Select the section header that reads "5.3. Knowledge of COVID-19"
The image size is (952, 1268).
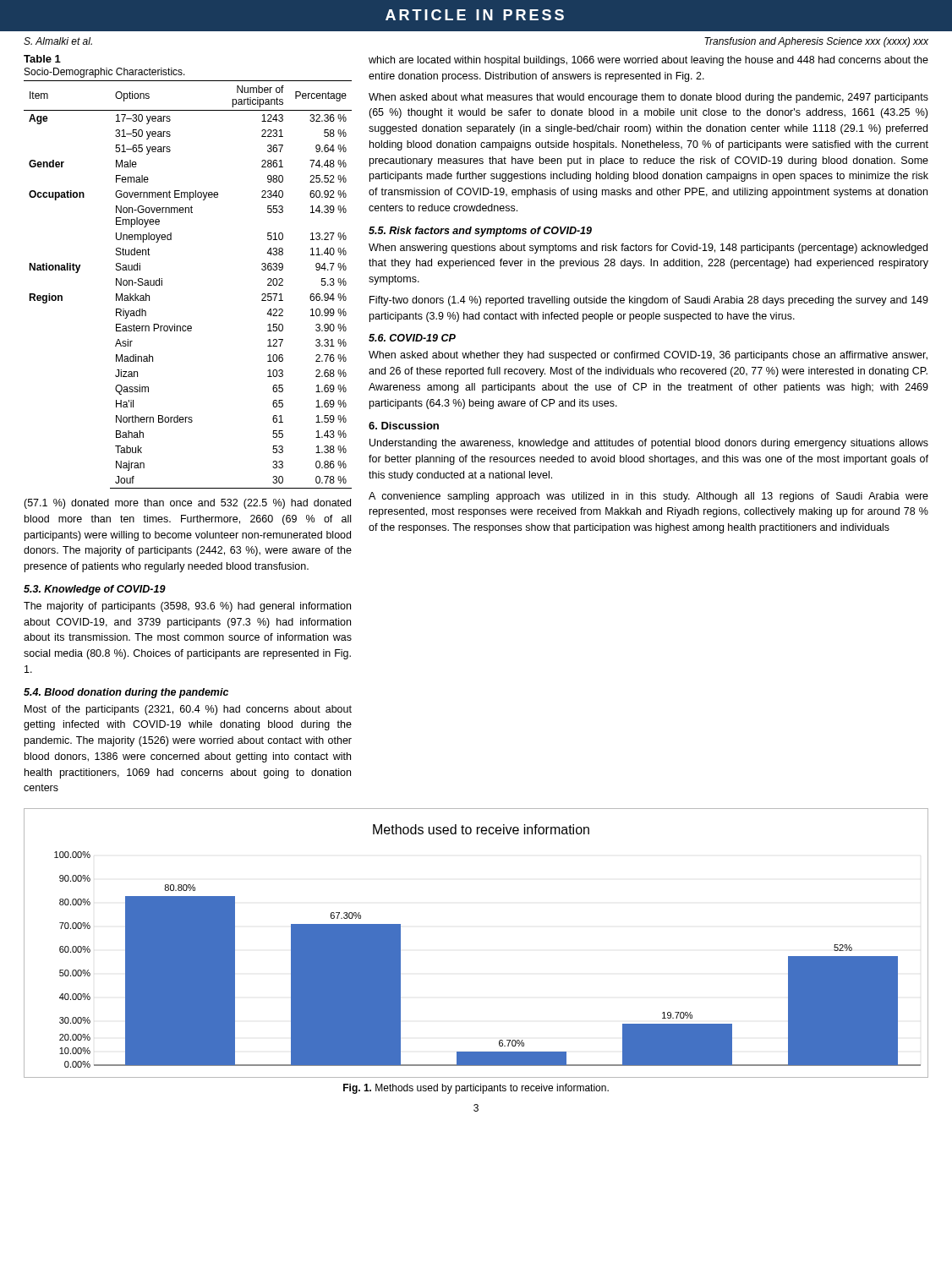coord(94,589)
